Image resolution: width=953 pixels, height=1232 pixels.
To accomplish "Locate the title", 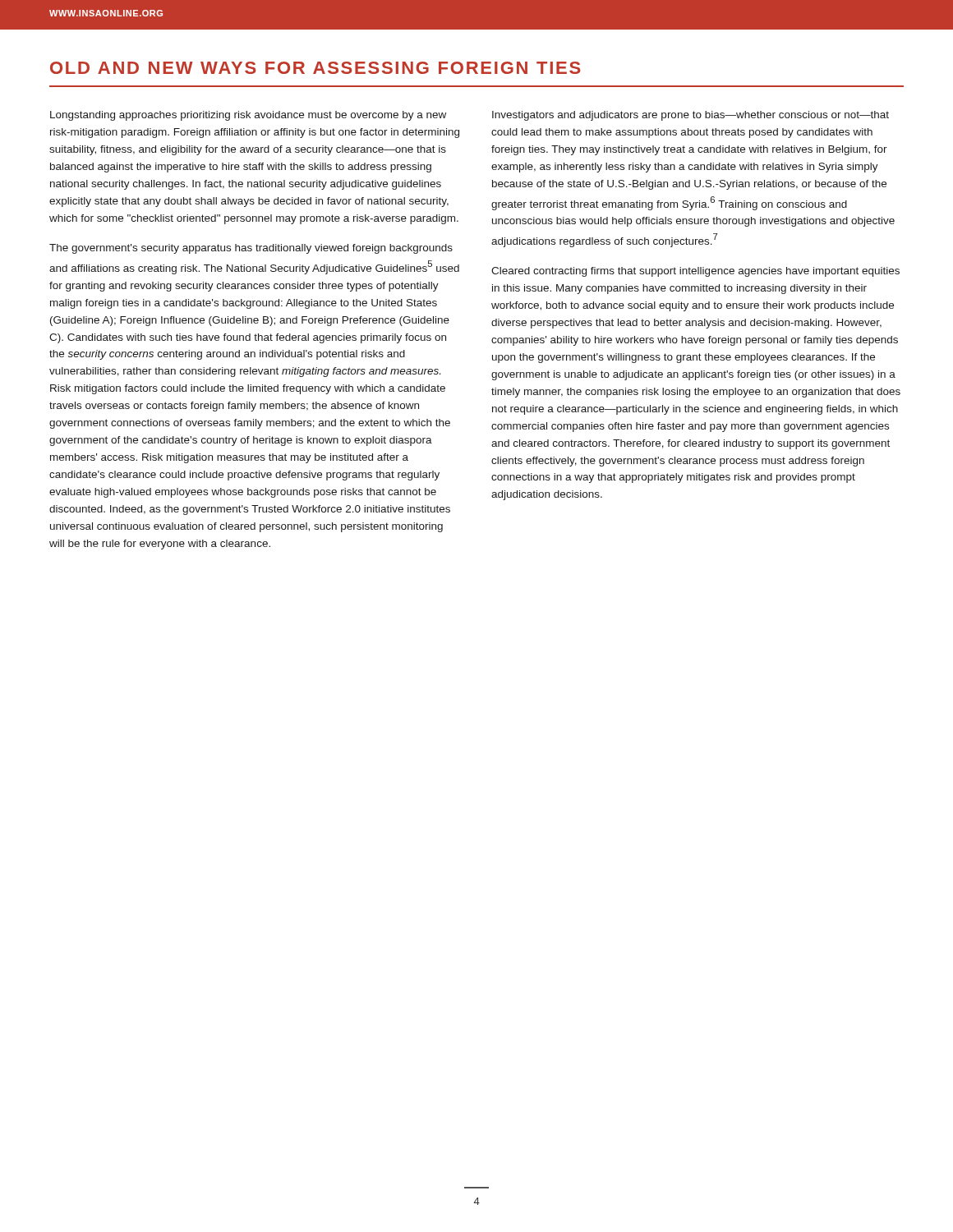I will click(316, 68).
